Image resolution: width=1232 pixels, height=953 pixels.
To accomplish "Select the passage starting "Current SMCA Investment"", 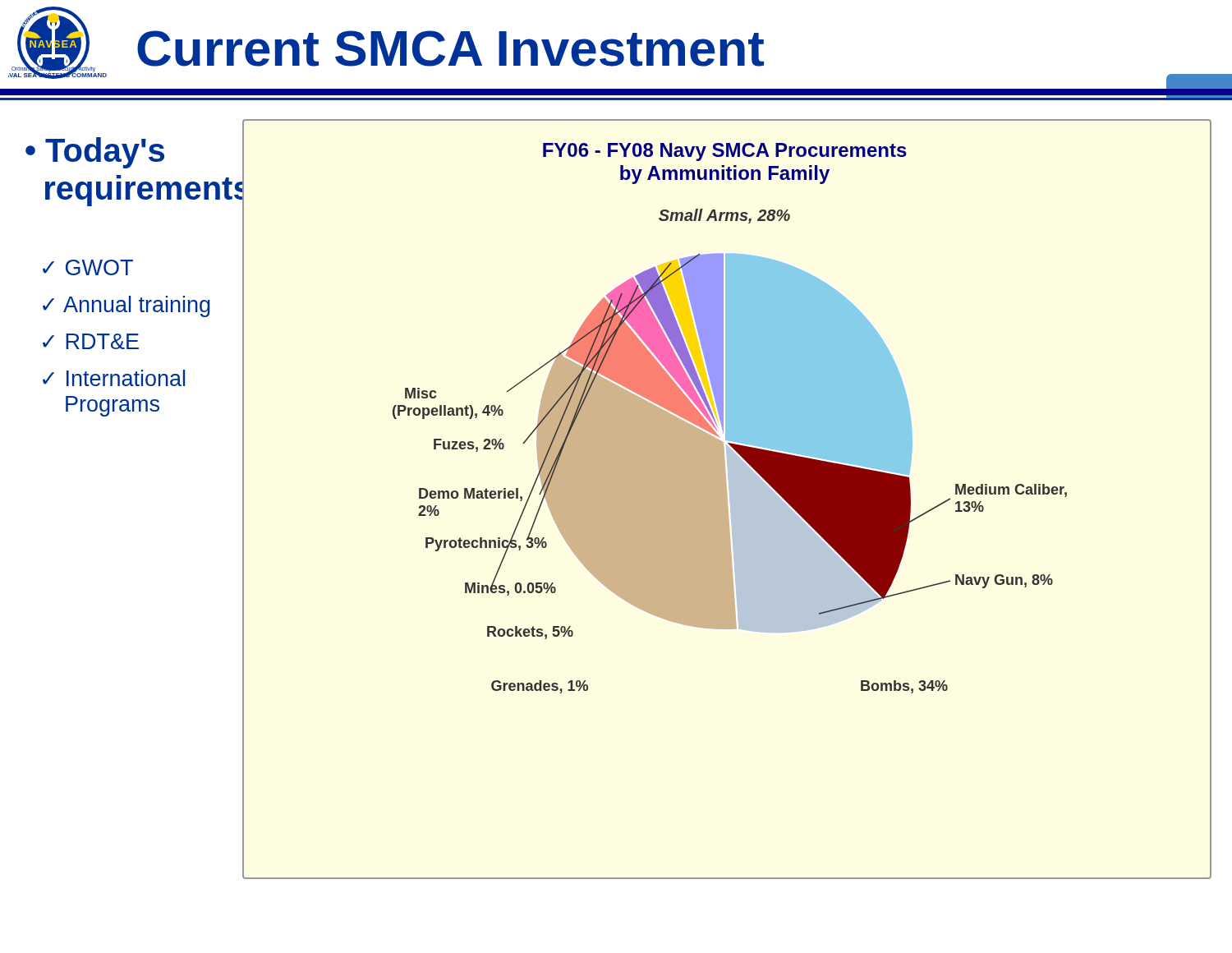I will tap(450, 48).
